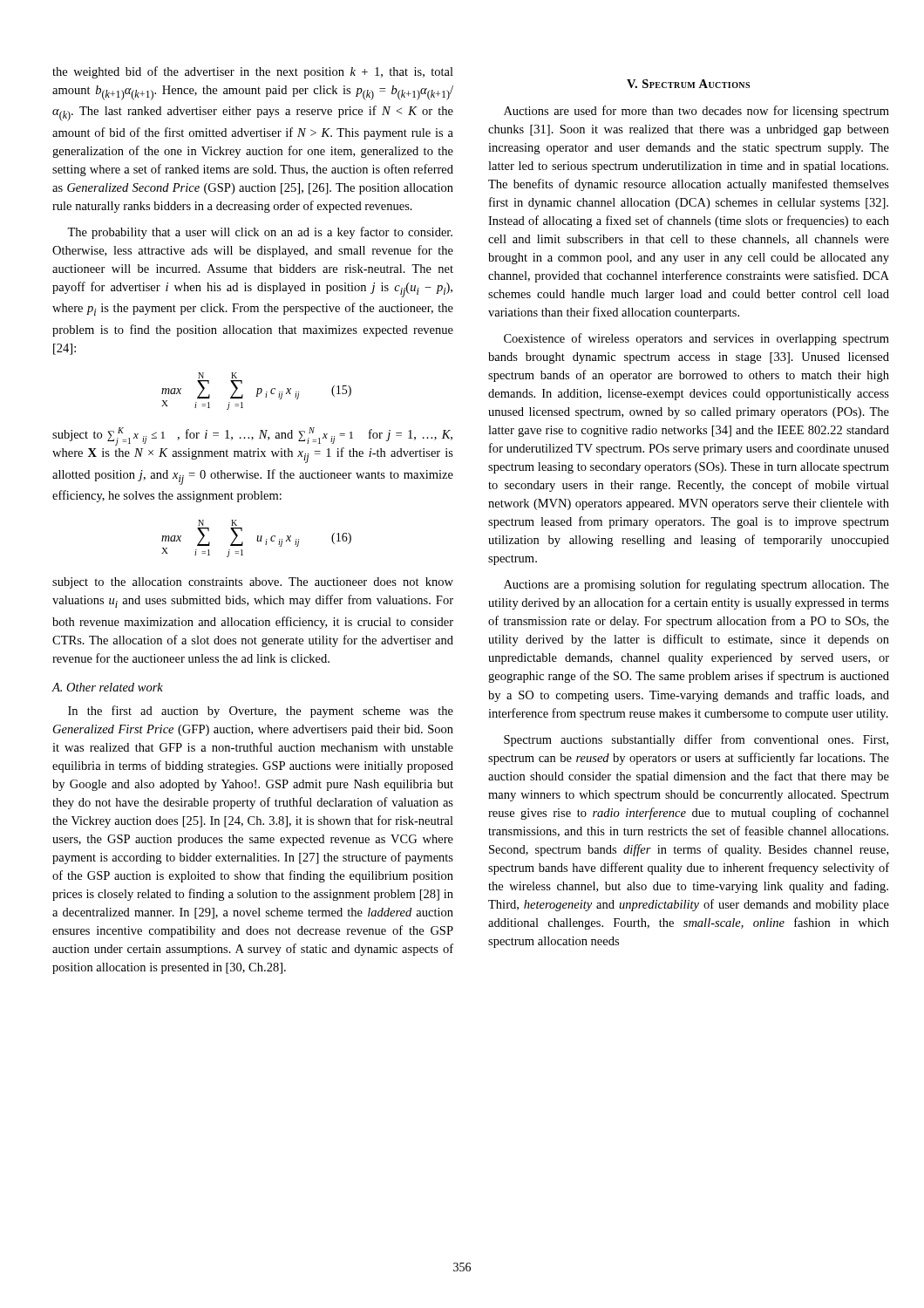Locate the section header that reads "A. Other related"
924x1308 pixels.
107,687
